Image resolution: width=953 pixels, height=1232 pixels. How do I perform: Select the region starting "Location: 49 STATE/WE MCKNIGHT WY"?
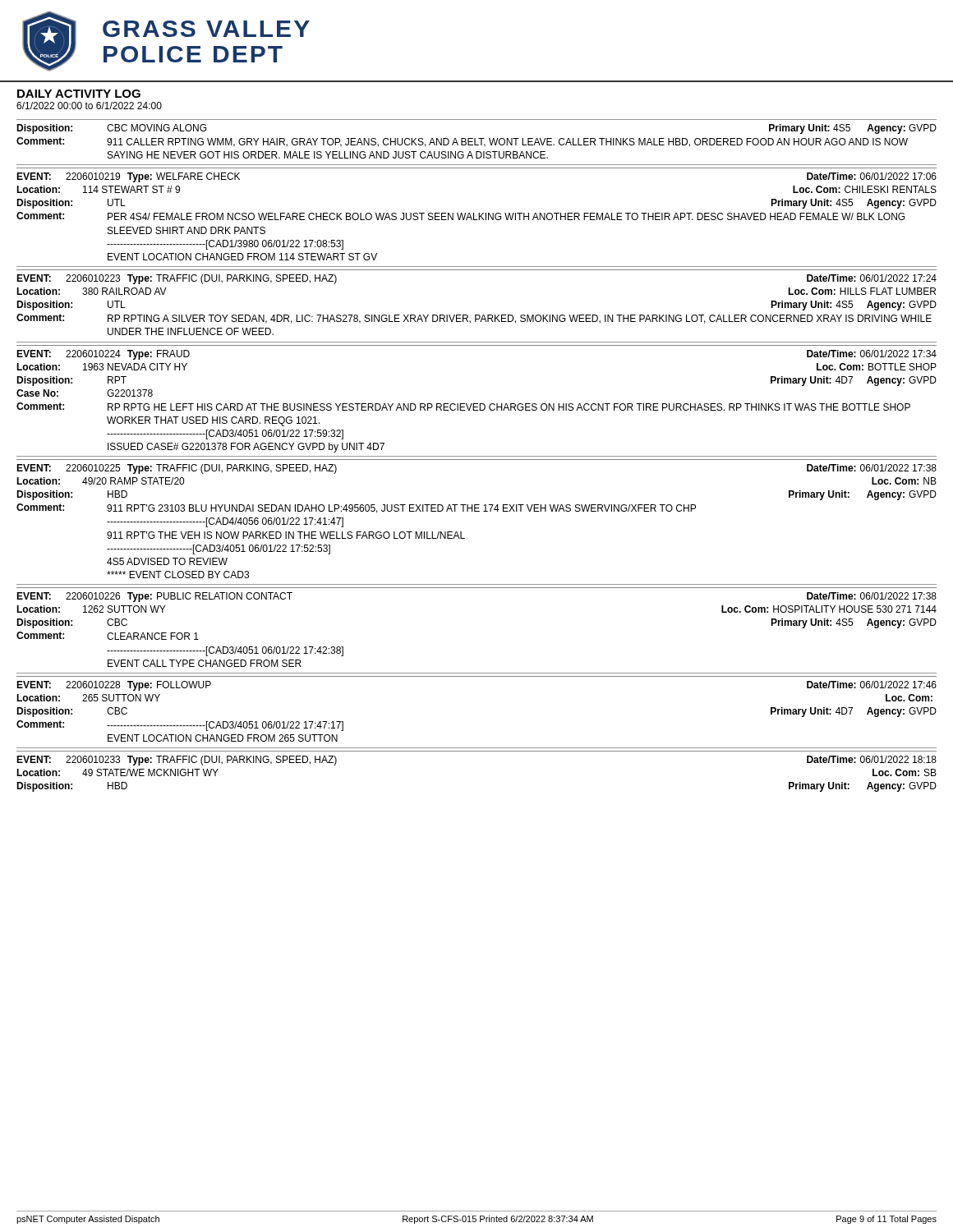(36, 772)
